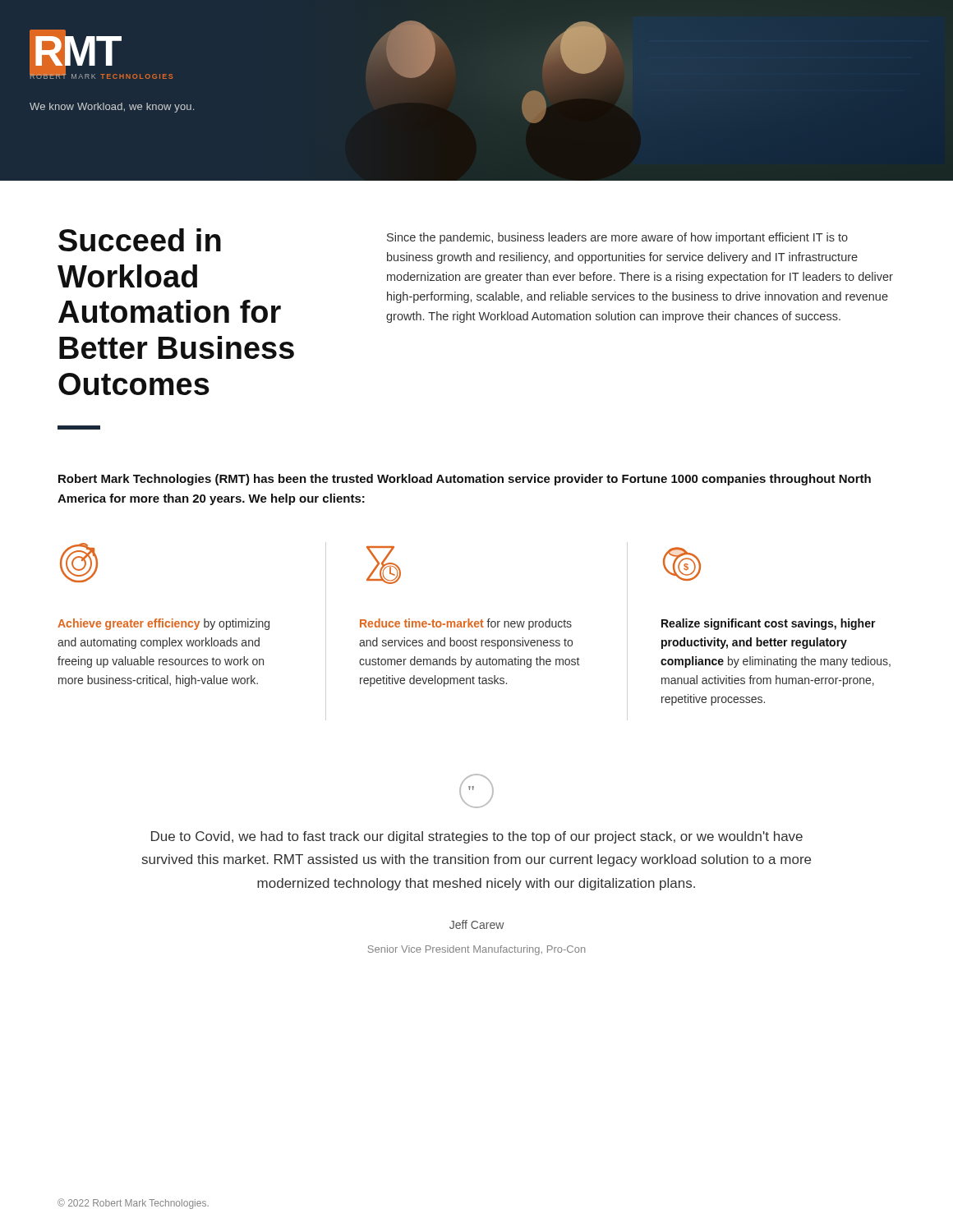Find the passage starting "Achieve greater efficiency by optimizing and automating"
The height and width of the screenshot is (1232, 953).
175,652
